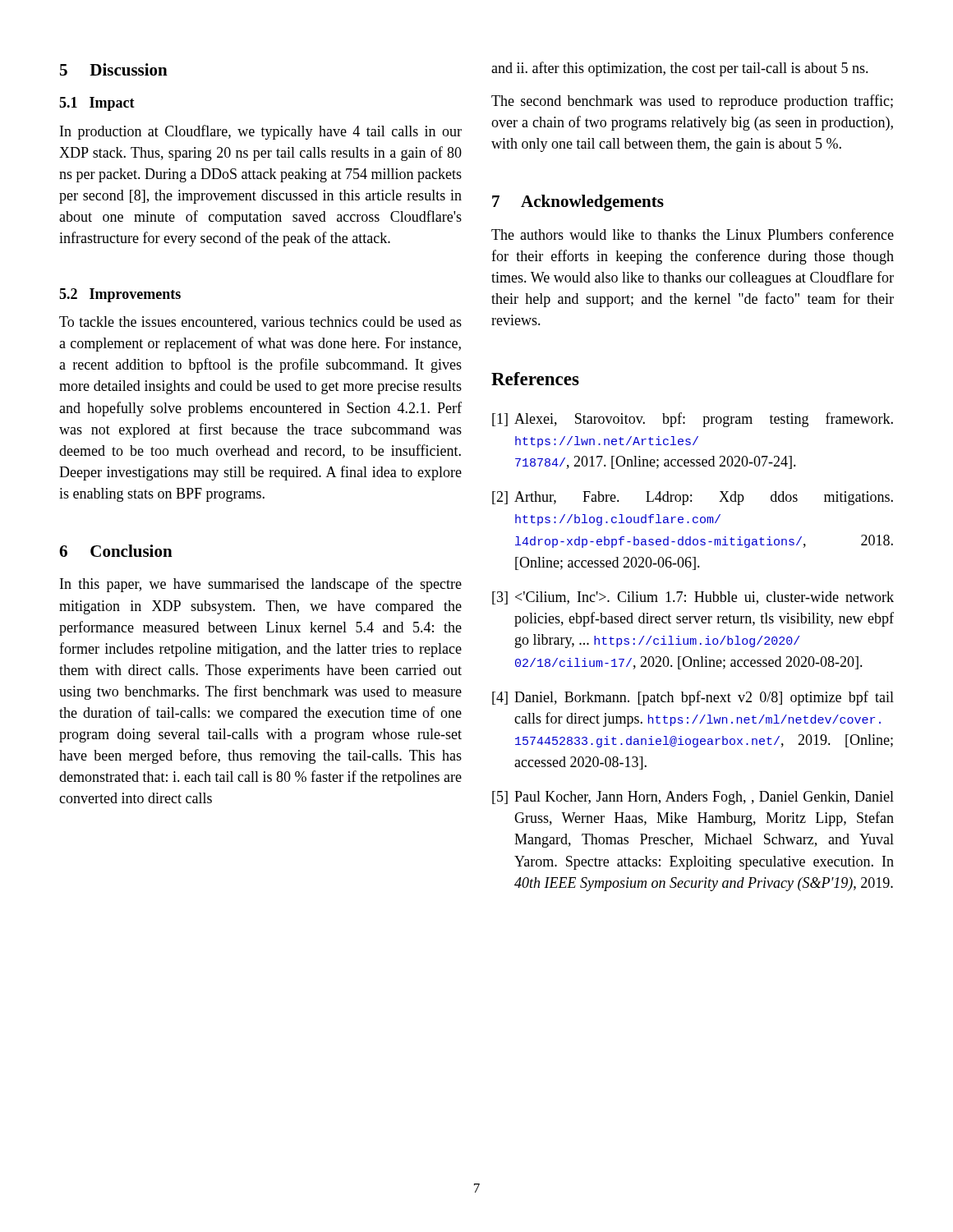Find "5.1 Impact" on this page
Image resolution: width=953 pixels, height=1232 pixels.
click(x=97, y=104)
